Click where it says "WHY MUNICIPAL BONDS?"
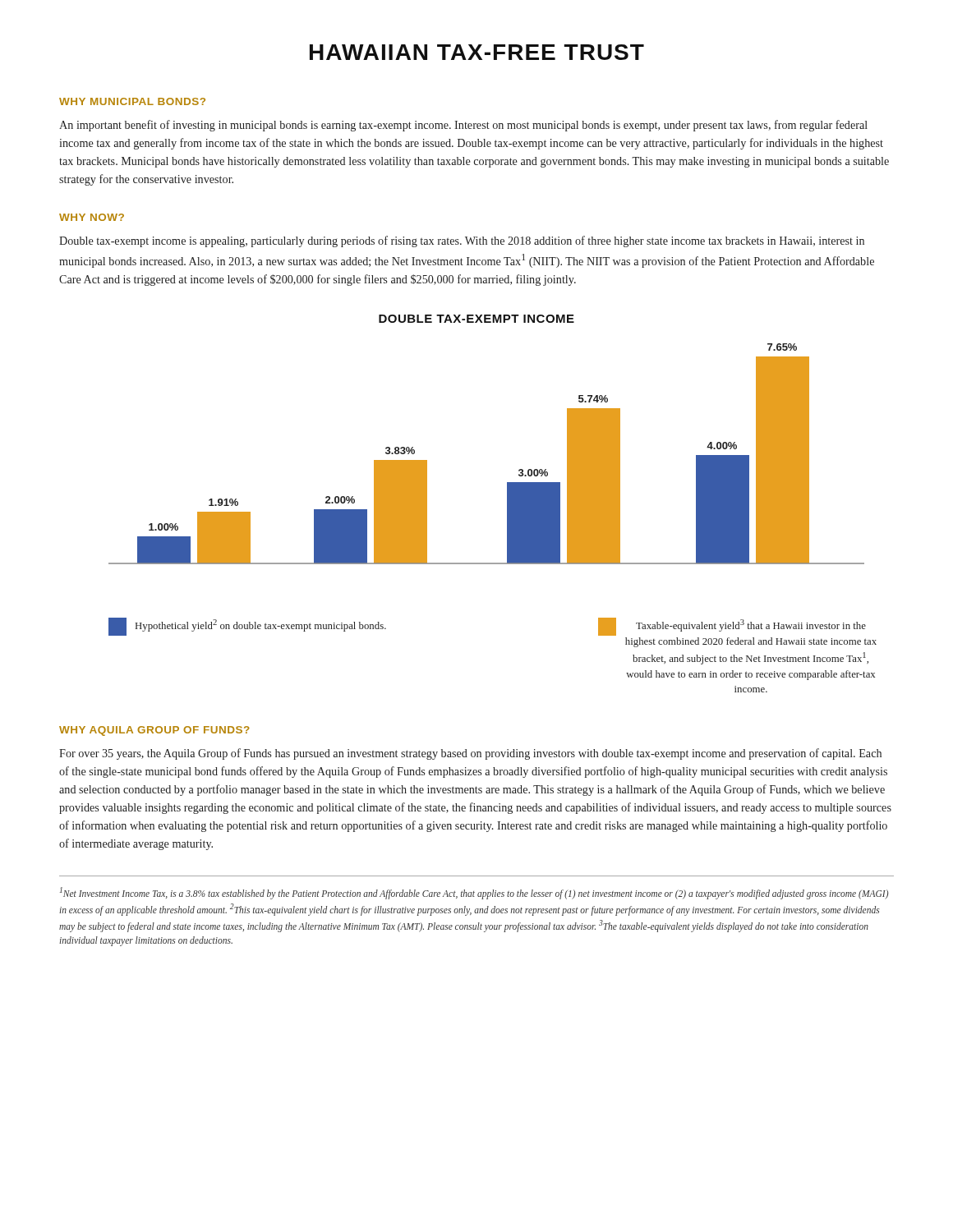Screen dimensions: 1232x953 133,101
